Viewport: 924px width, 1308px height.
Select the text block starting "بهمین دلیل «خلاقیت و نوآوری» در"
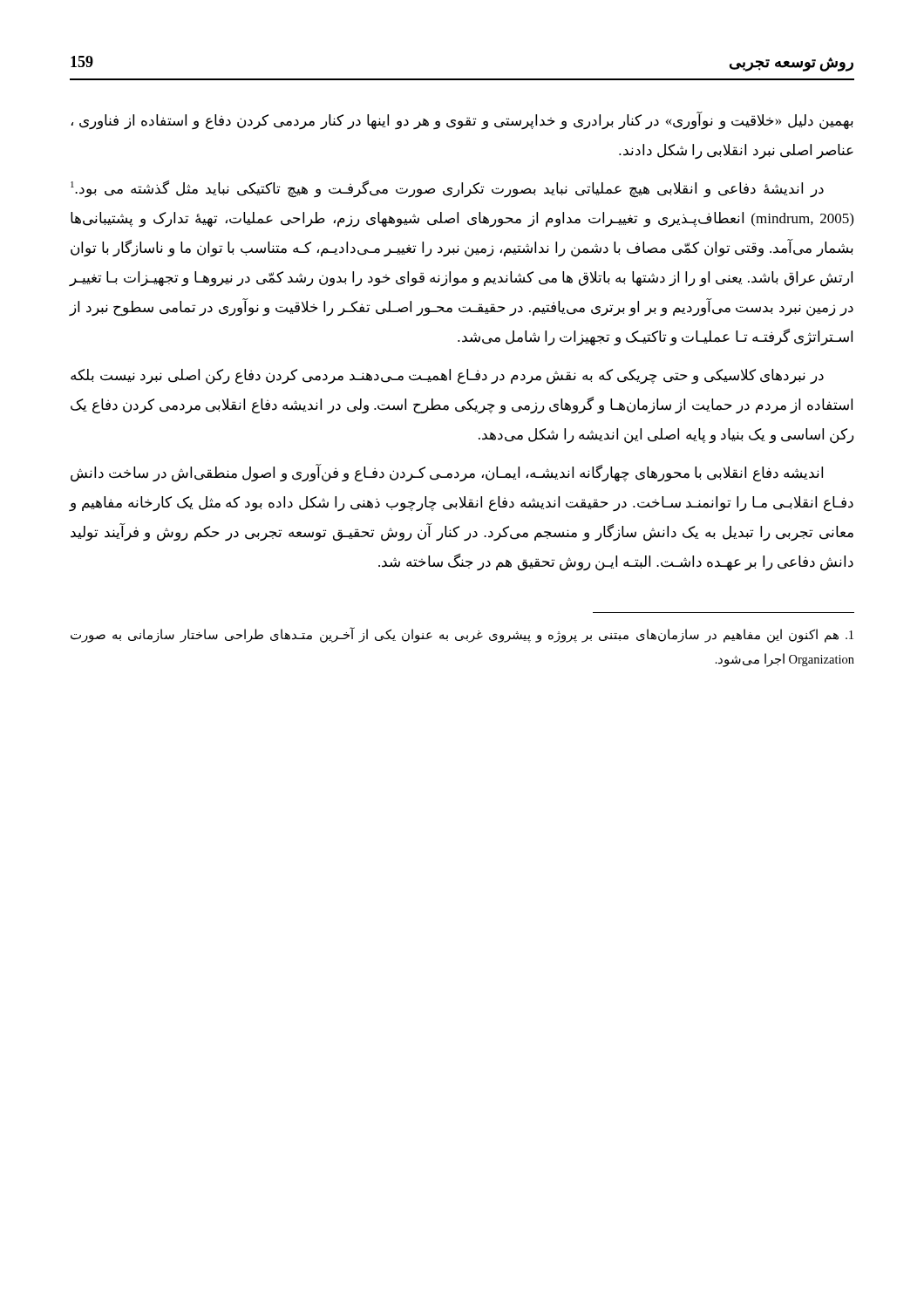point(462,136)
